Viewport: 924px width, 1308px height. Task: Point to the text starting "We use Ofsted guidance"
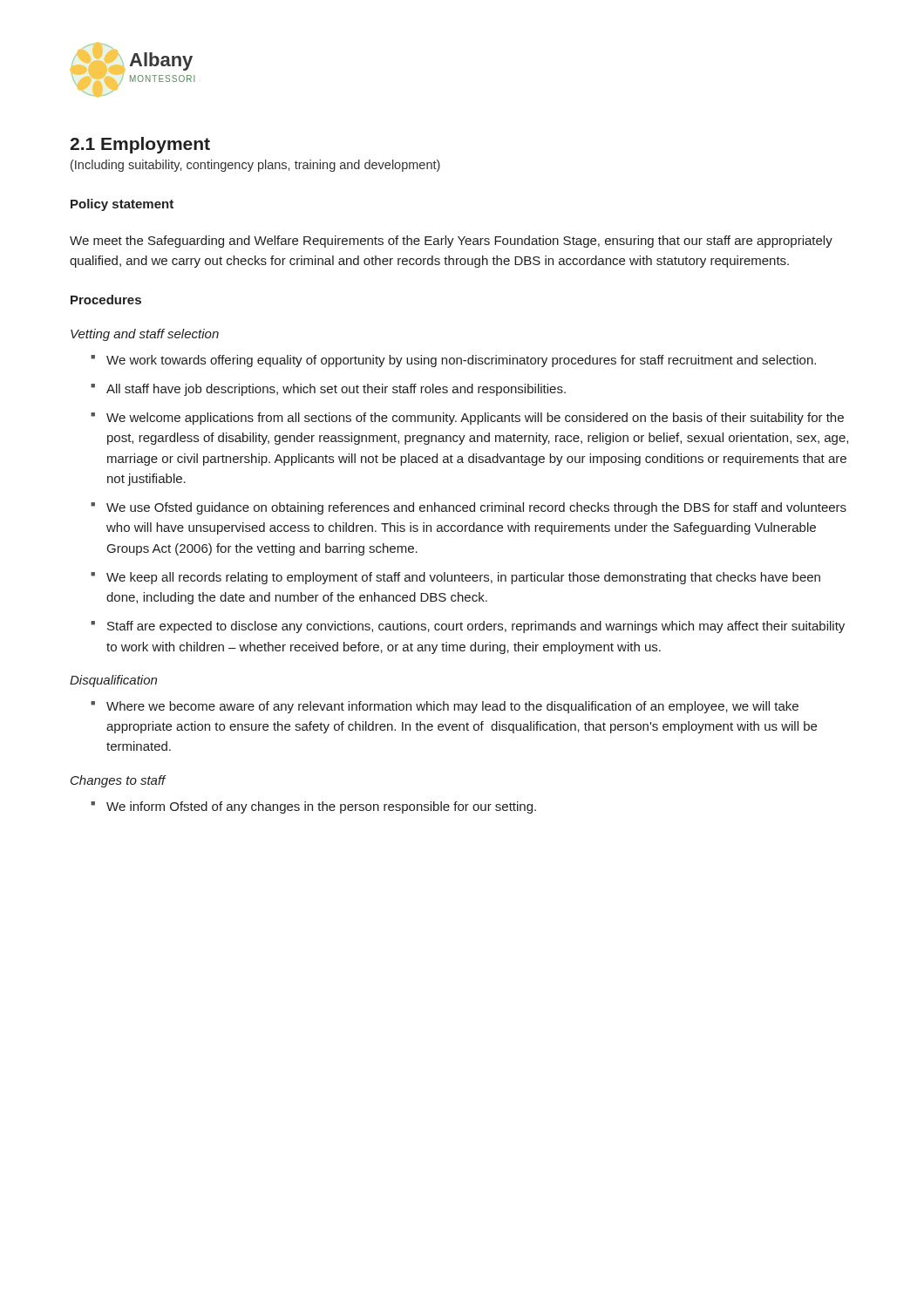[476, 527]
